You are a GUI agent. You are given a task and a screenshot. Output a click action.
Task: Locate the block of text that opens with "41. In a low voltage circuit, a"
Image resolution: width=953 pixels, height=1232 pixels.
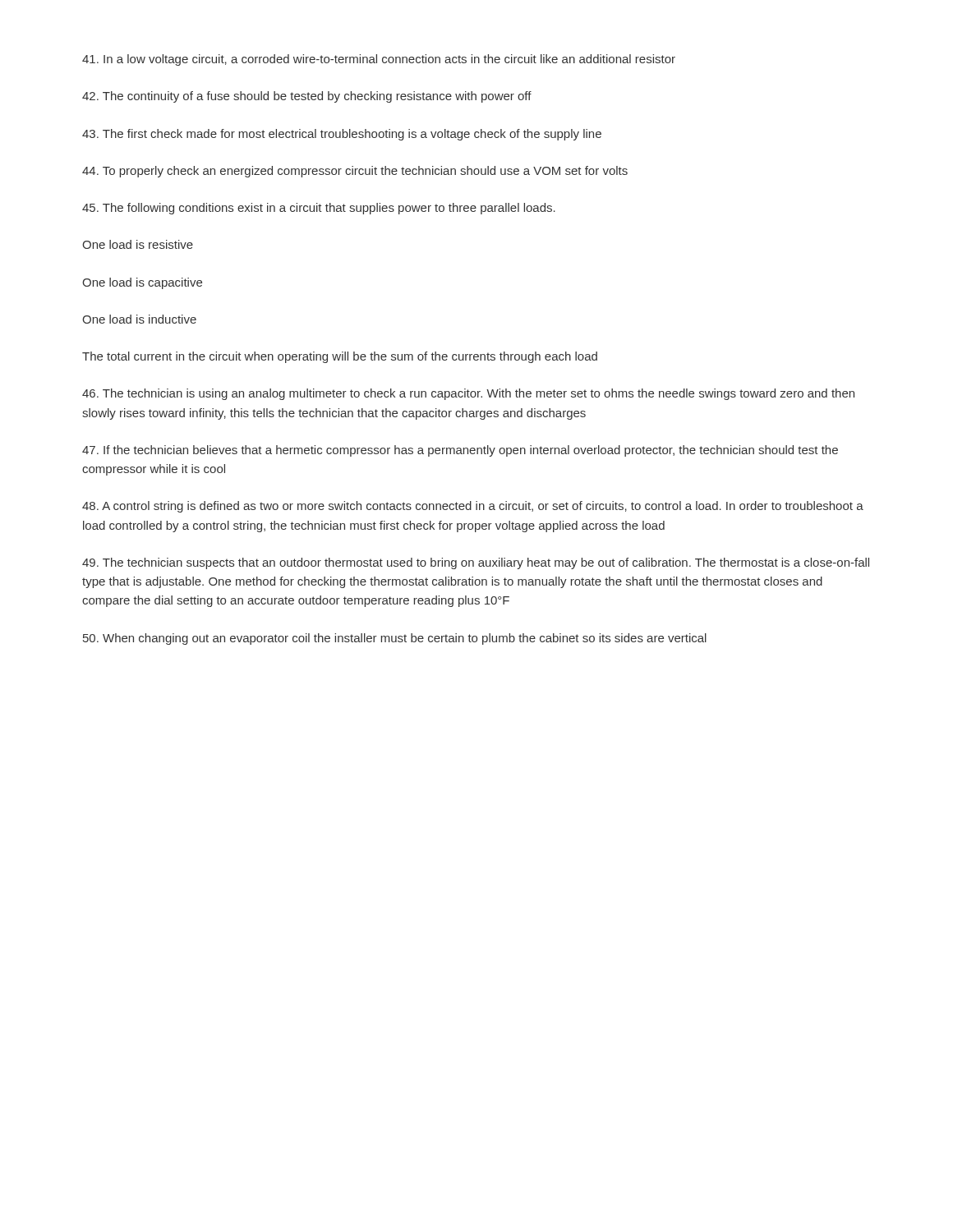[379, 59]
